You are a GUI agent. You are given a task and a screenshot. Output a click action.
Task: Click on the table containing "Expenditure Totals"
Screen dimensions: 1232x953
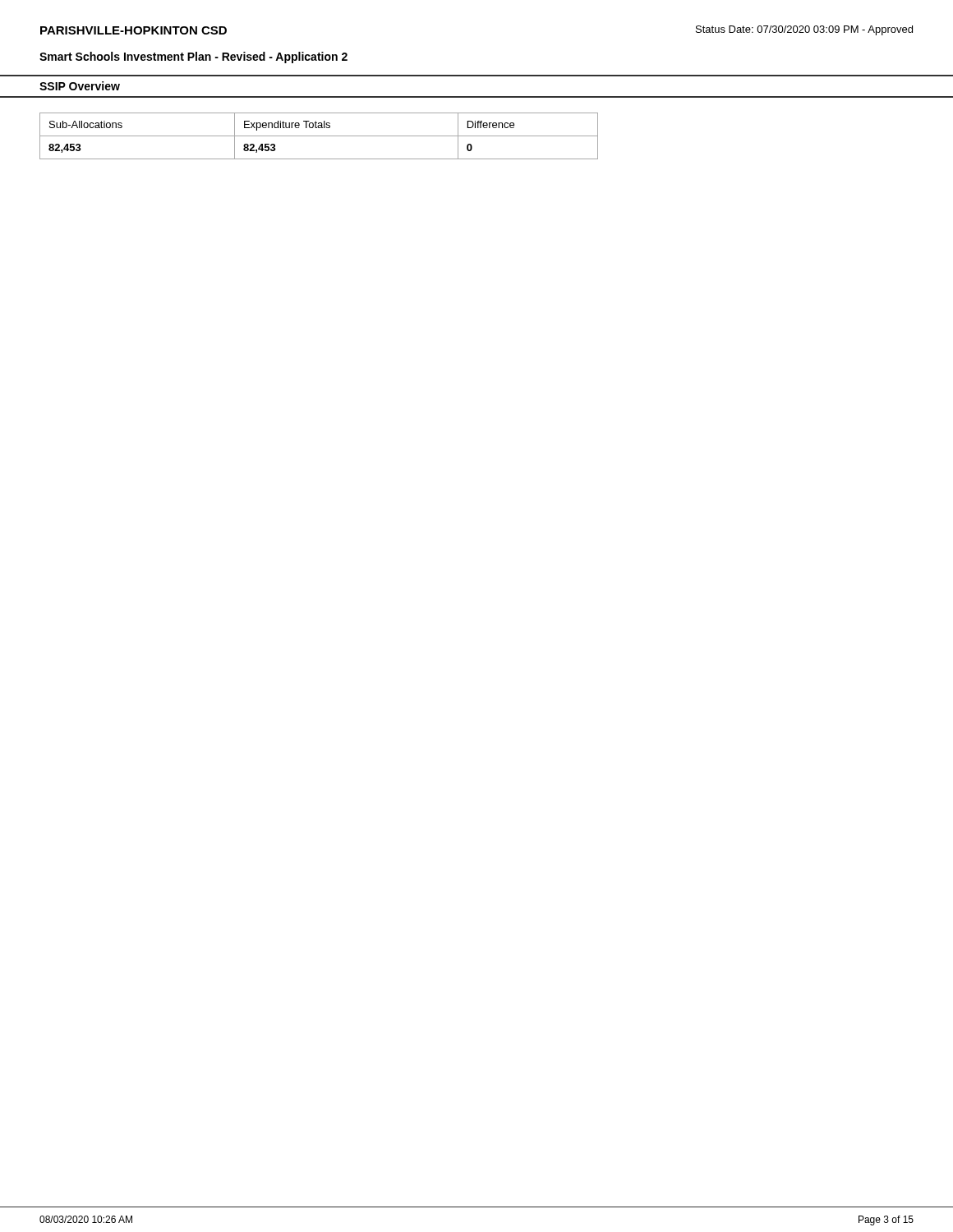476,136
